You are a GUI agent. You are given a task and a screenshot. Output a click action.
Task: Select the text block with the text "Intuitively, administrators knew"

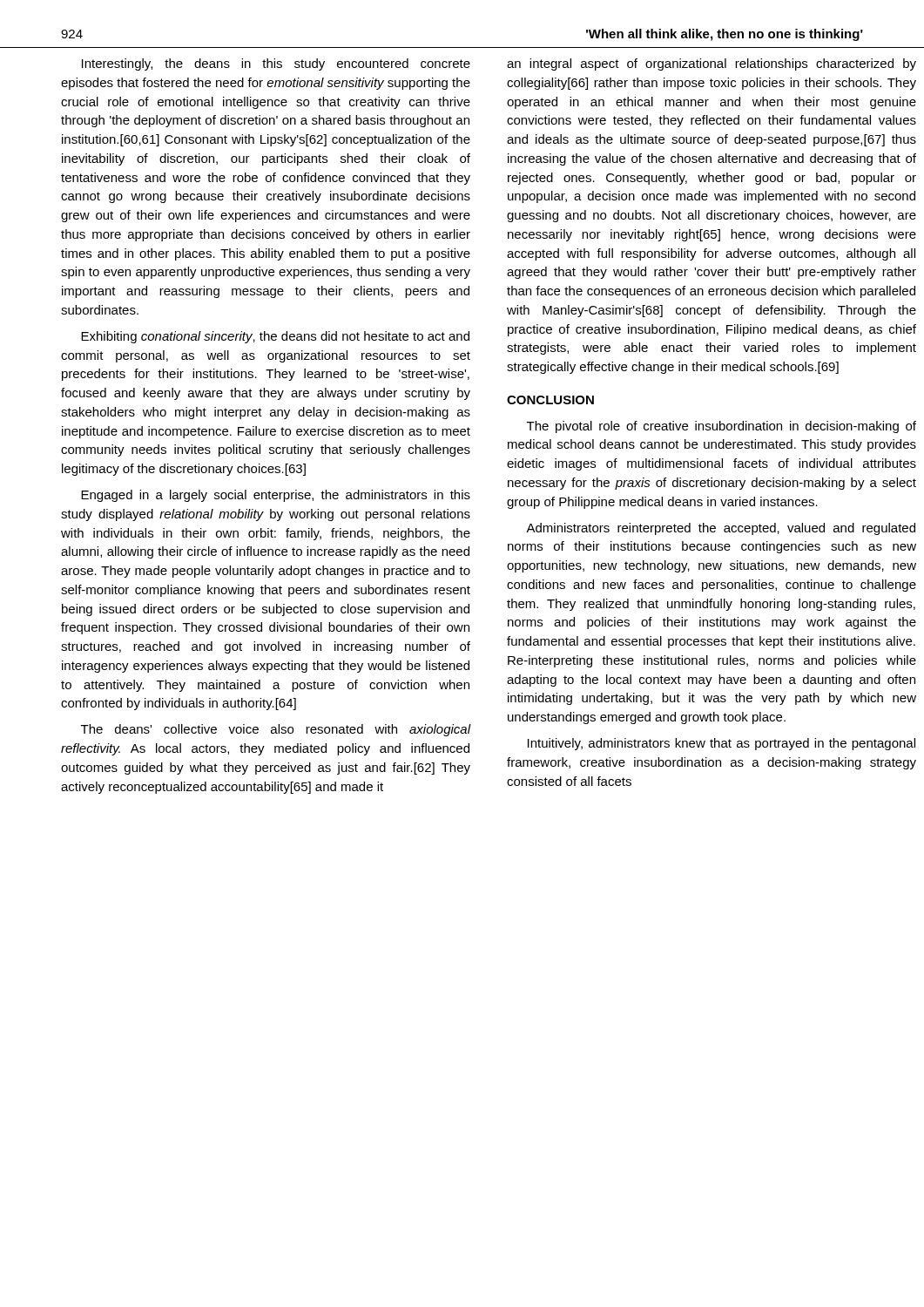tap(711, 762)
